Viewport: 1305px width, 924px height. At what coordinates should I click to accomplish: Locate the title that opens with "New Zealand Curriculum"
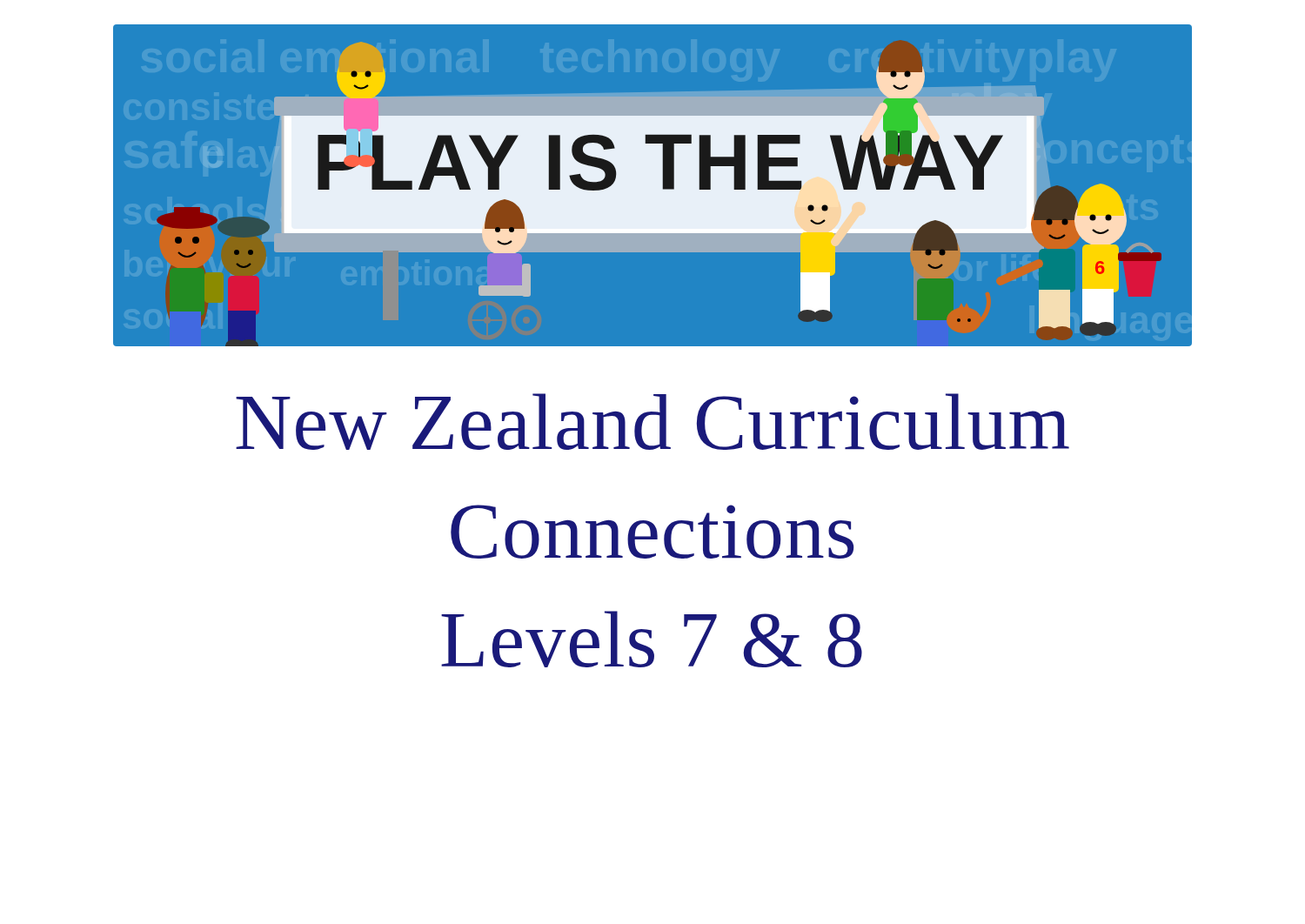pos(652,531)
